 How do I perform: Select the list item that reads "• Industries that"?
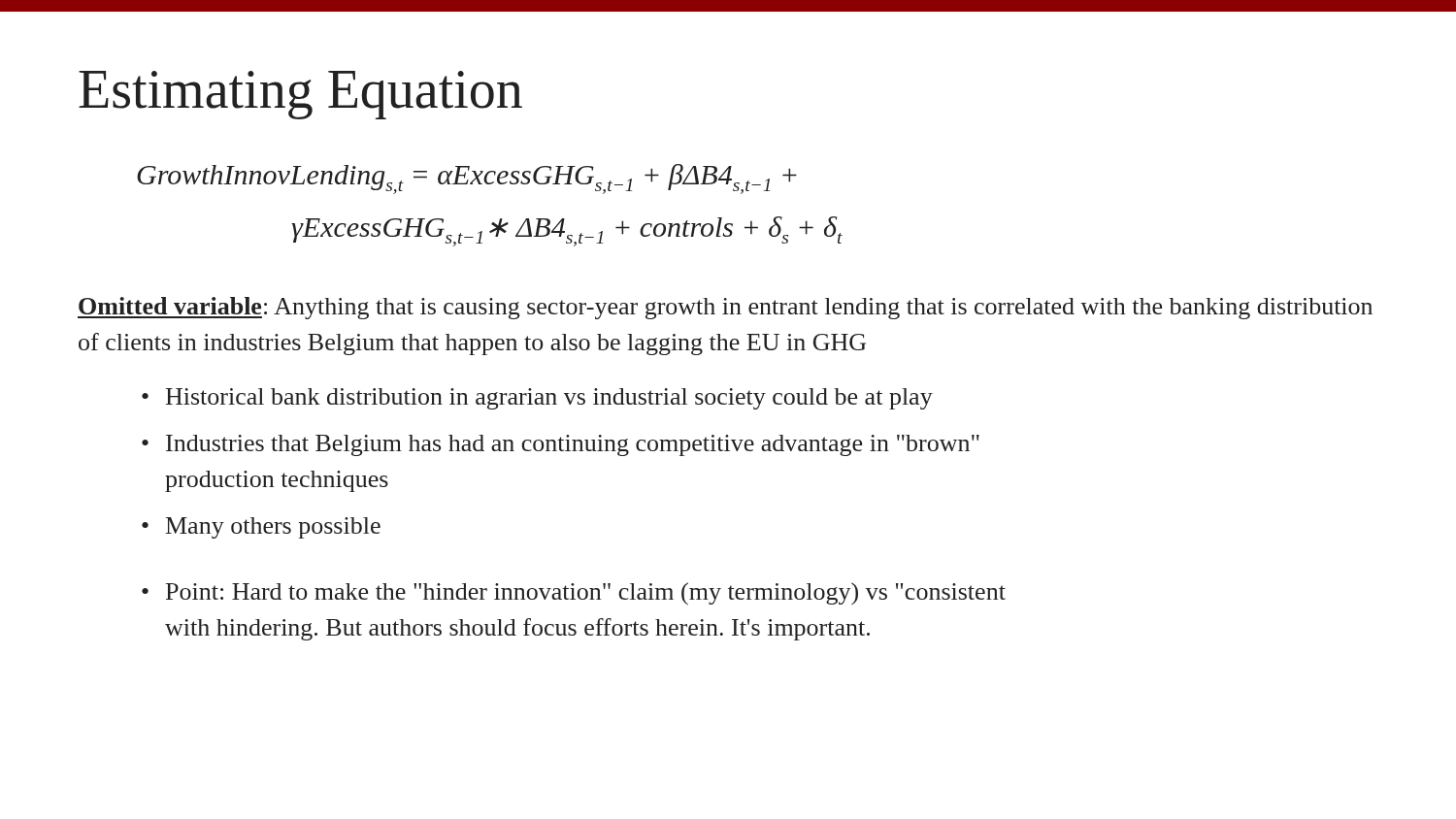click(561, 461)
